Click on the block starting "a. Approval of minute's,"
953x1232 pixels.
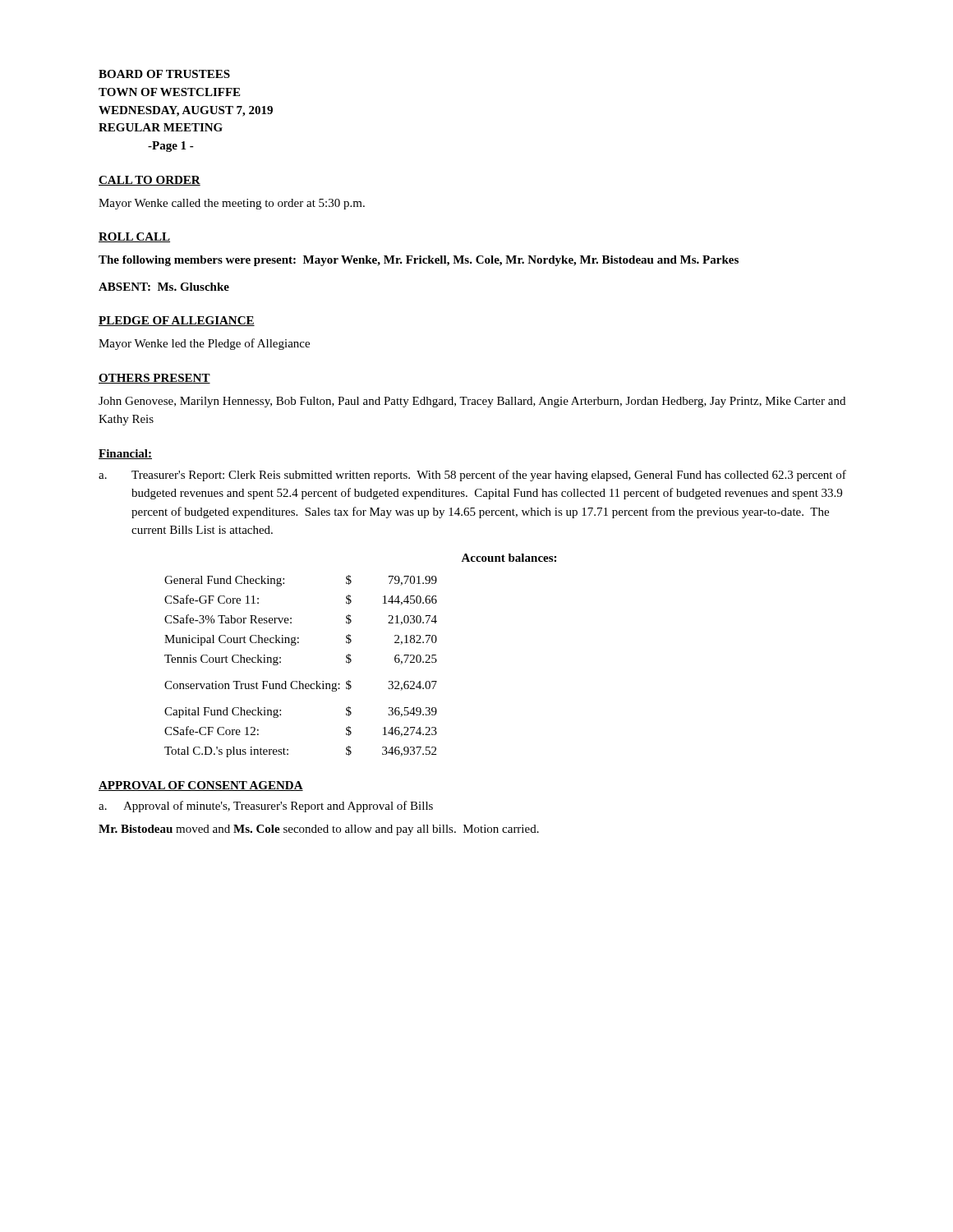tap(266, 806)
